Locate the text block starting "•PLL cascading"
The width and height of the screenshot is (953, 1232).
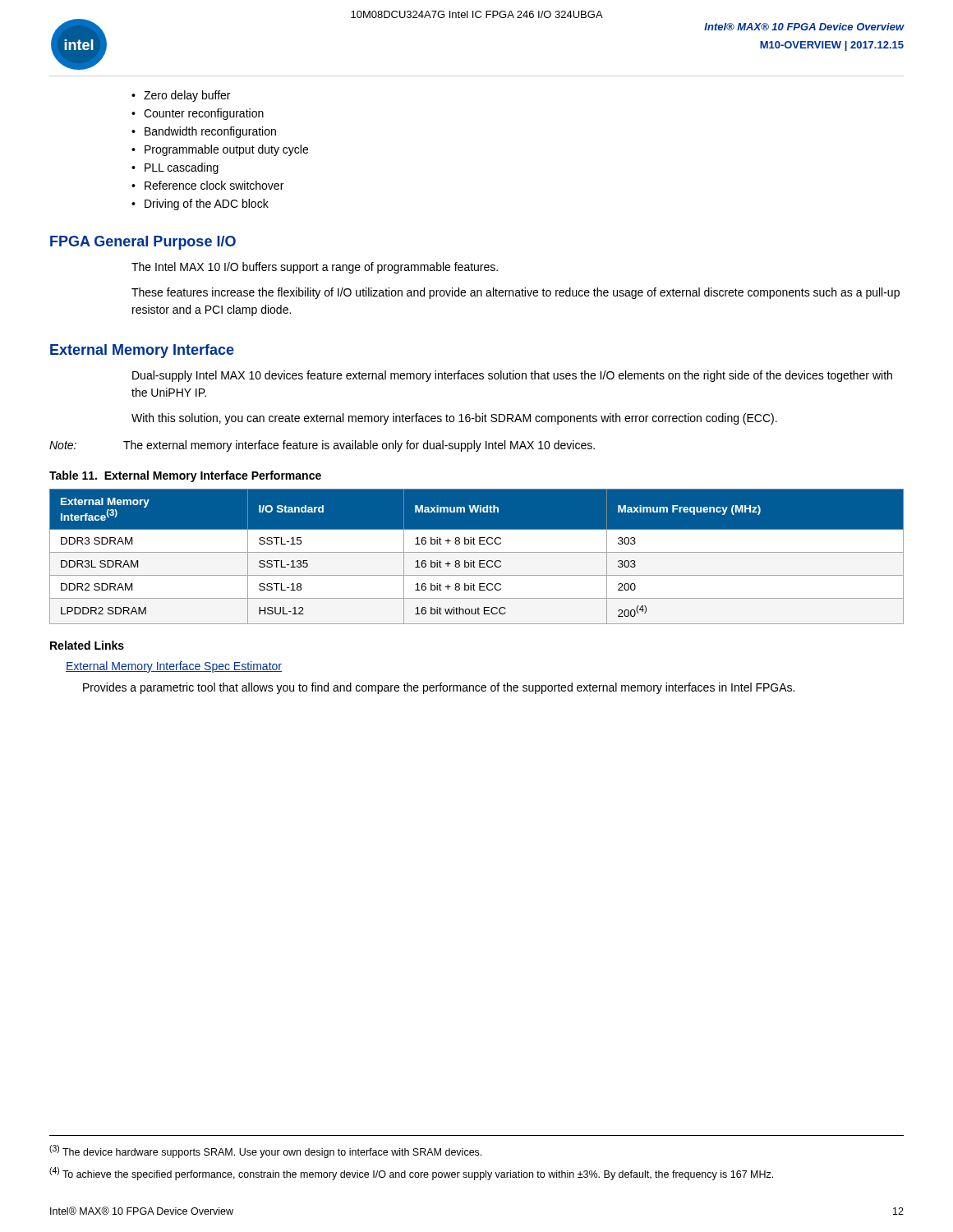click(x=175, y=168)
